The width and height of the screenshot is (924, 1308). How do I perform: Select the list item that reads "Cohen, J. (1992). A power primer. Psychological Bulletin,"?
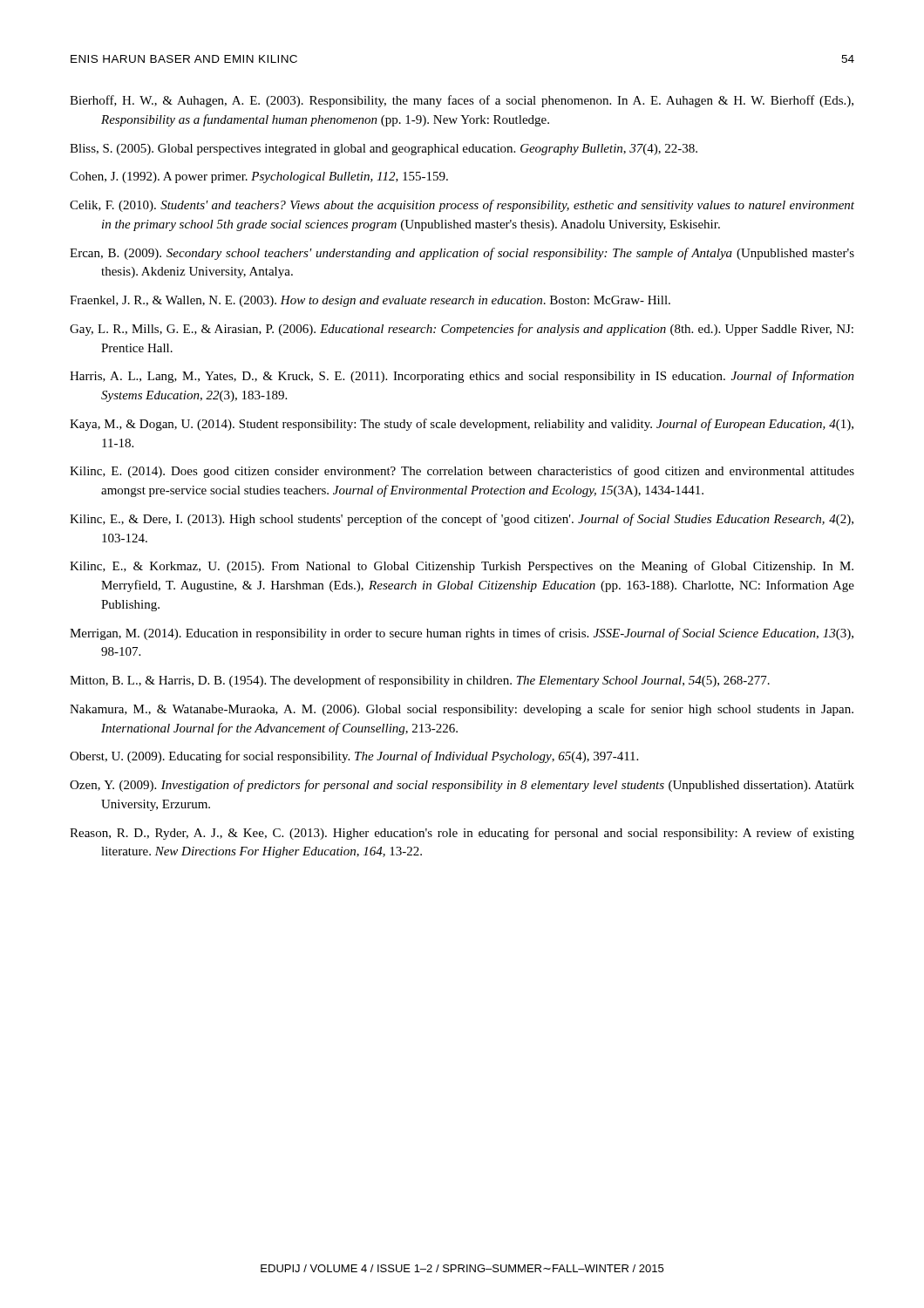259,176
